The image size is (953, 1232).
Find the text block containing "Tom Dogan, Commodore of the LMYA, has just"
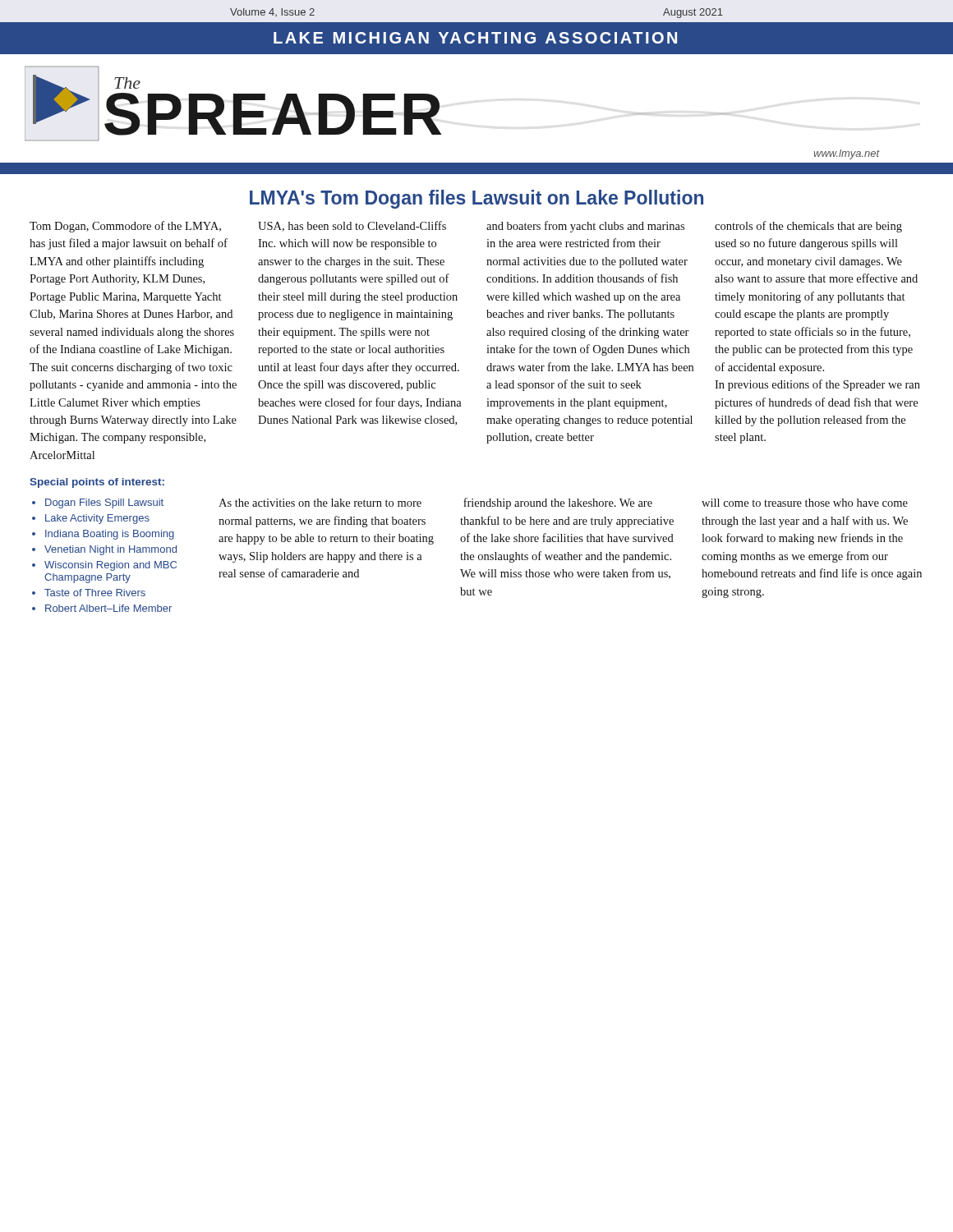tap(133, 340)
